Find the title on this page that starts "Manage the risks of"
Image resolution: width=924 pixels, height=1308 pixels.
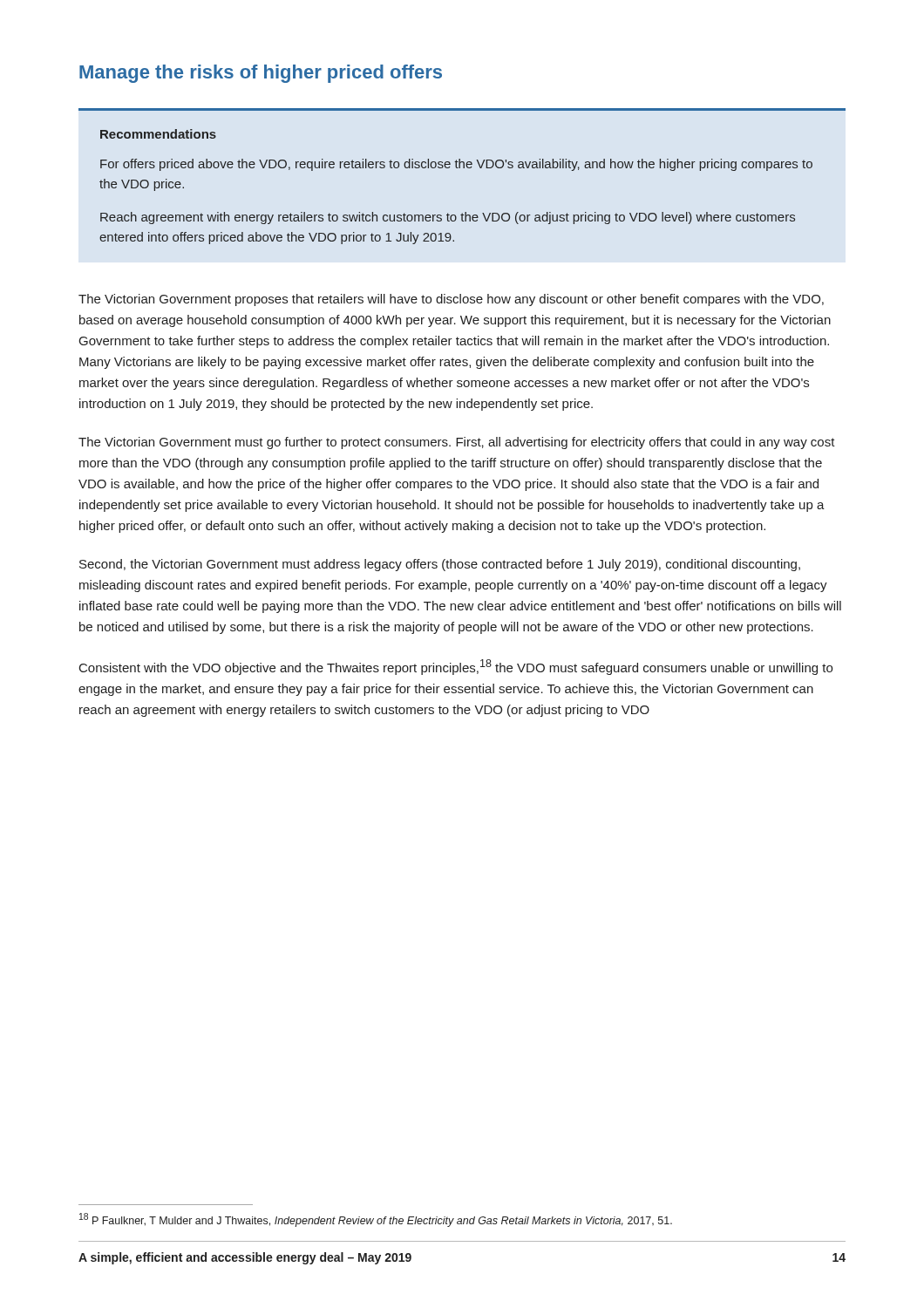pyautogui.click(x=261, y=72)
